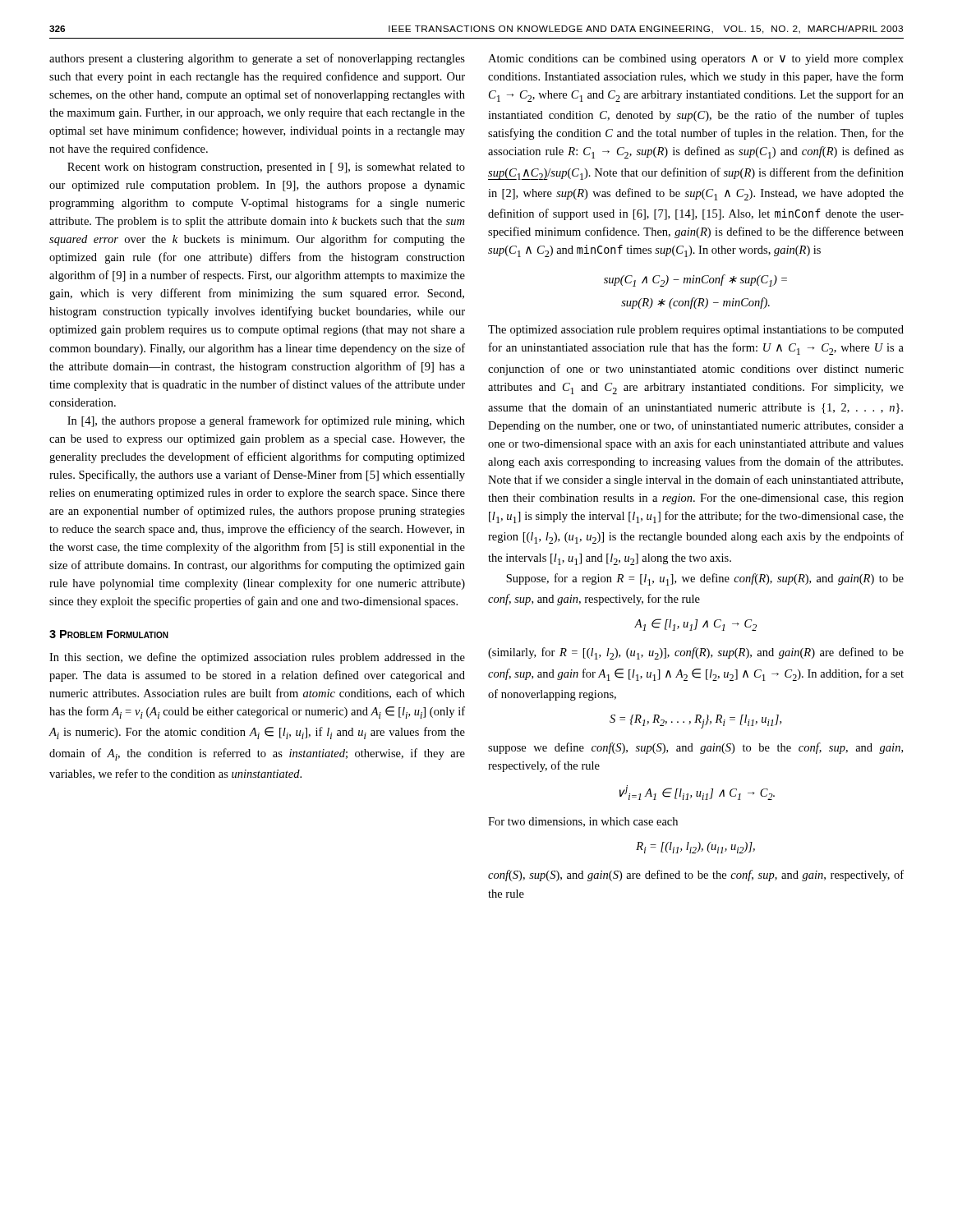Click the passage that begins "suppose we define conf(S),"
Viewport: 953px width, 1232px height.
pyautogui.click(x=696, y=757)
